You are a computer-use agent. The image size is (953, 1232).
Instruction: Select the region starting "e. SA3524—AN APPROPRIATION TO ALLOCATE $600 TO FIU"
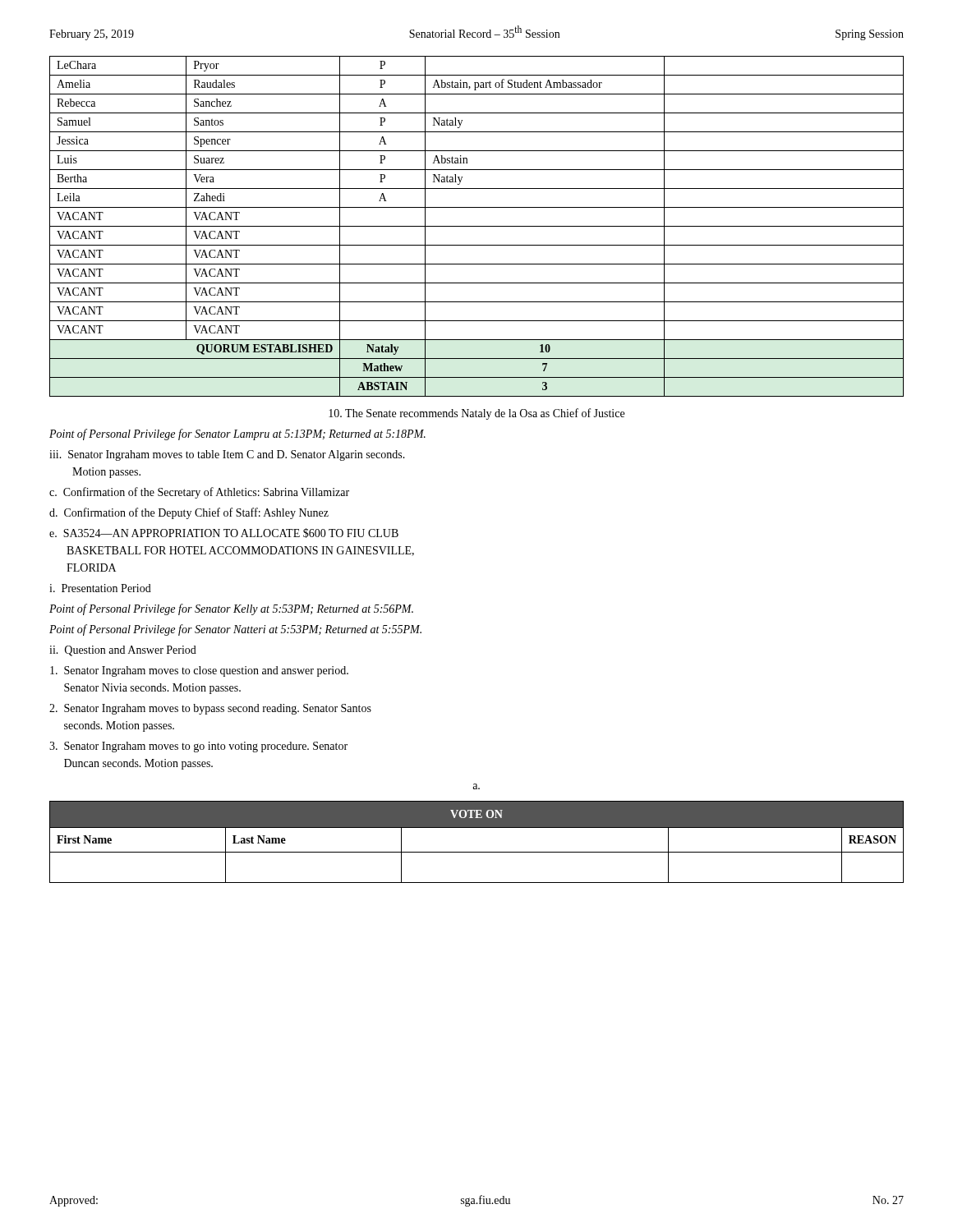pos(232,550)
